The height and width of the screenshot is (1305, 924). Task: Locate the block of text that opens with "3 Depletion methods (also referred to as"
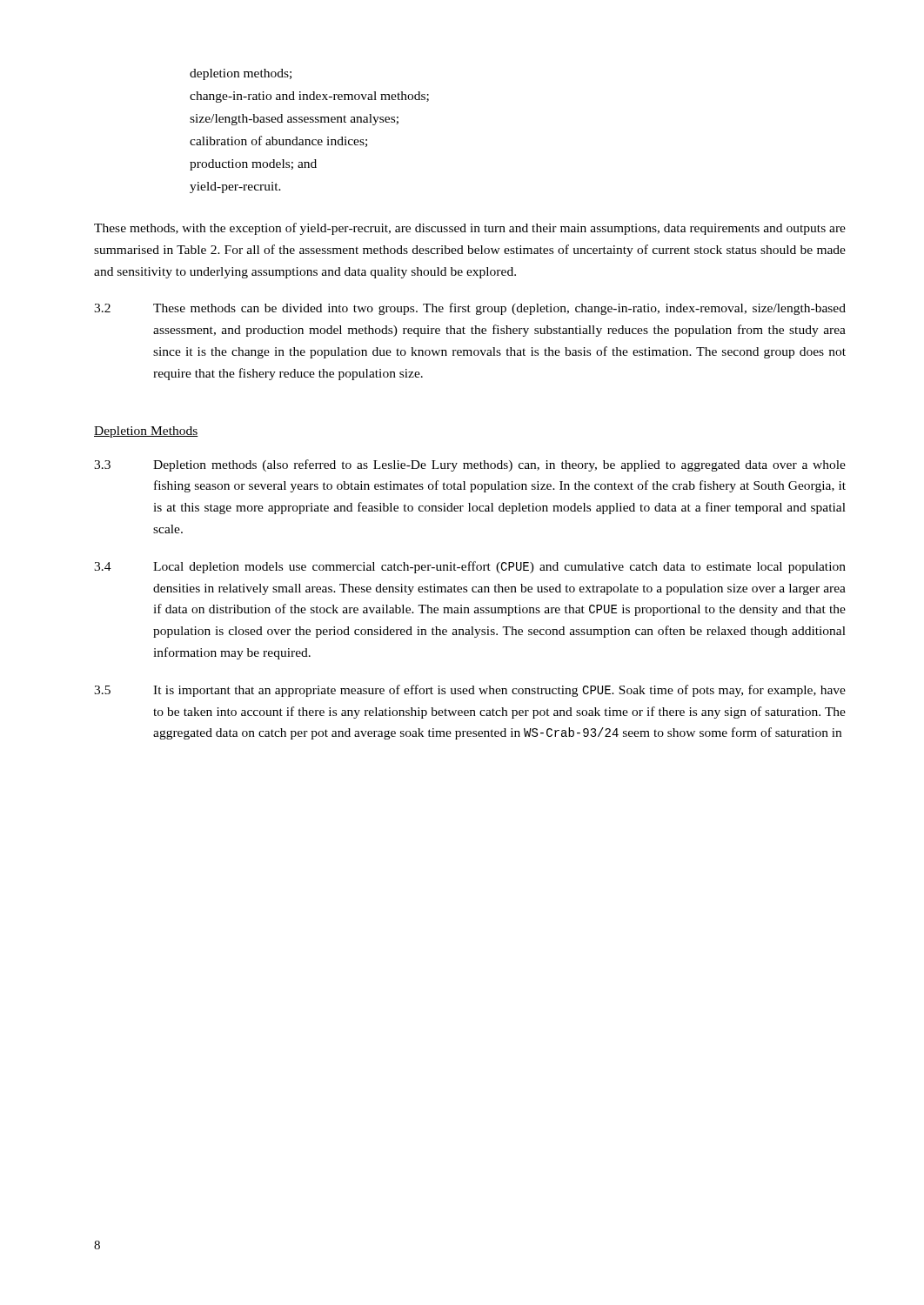click(x=470, y=497)
